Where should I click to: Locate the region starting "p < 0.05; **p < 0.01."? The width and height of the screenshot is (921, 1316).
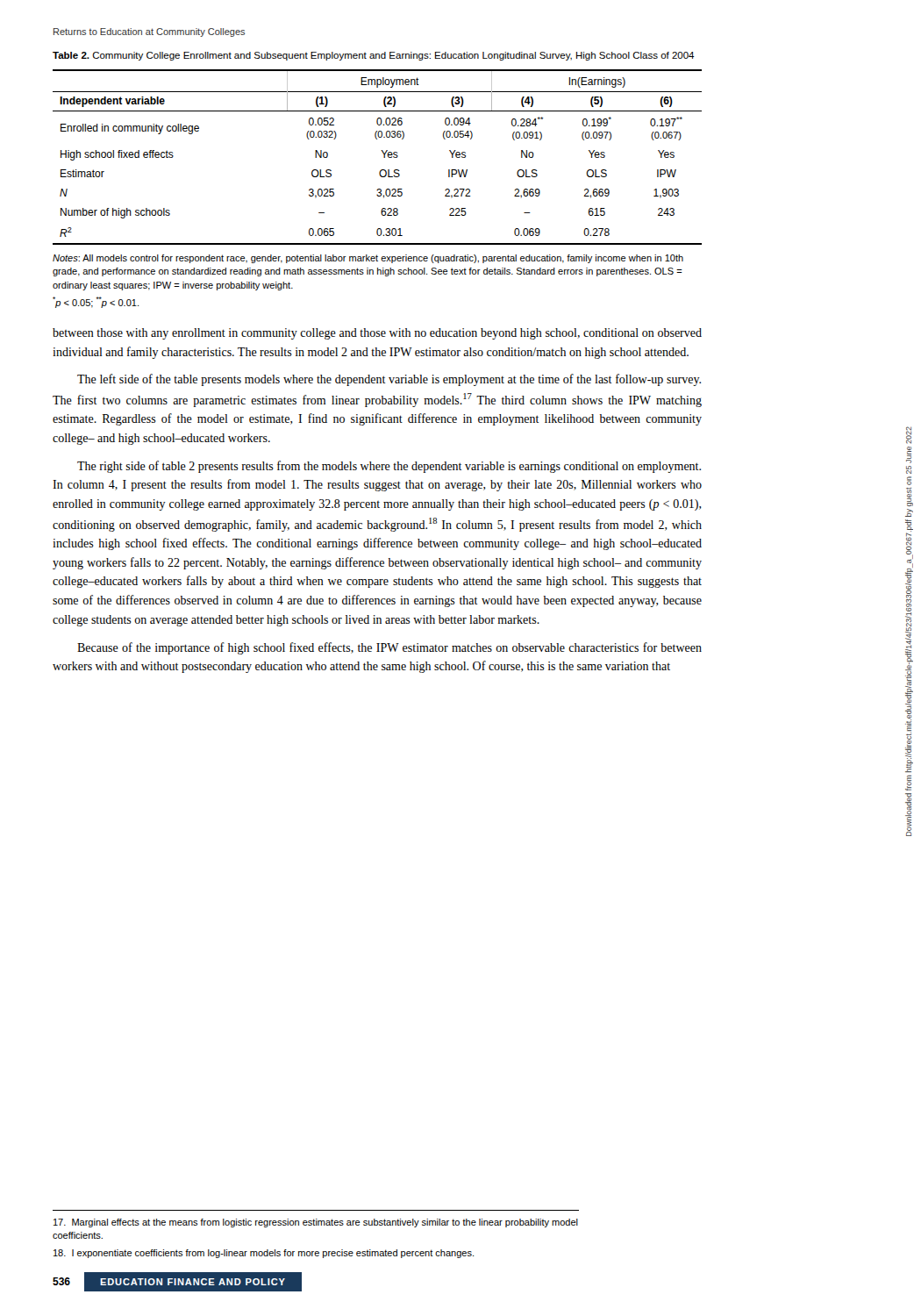[96, 302]
